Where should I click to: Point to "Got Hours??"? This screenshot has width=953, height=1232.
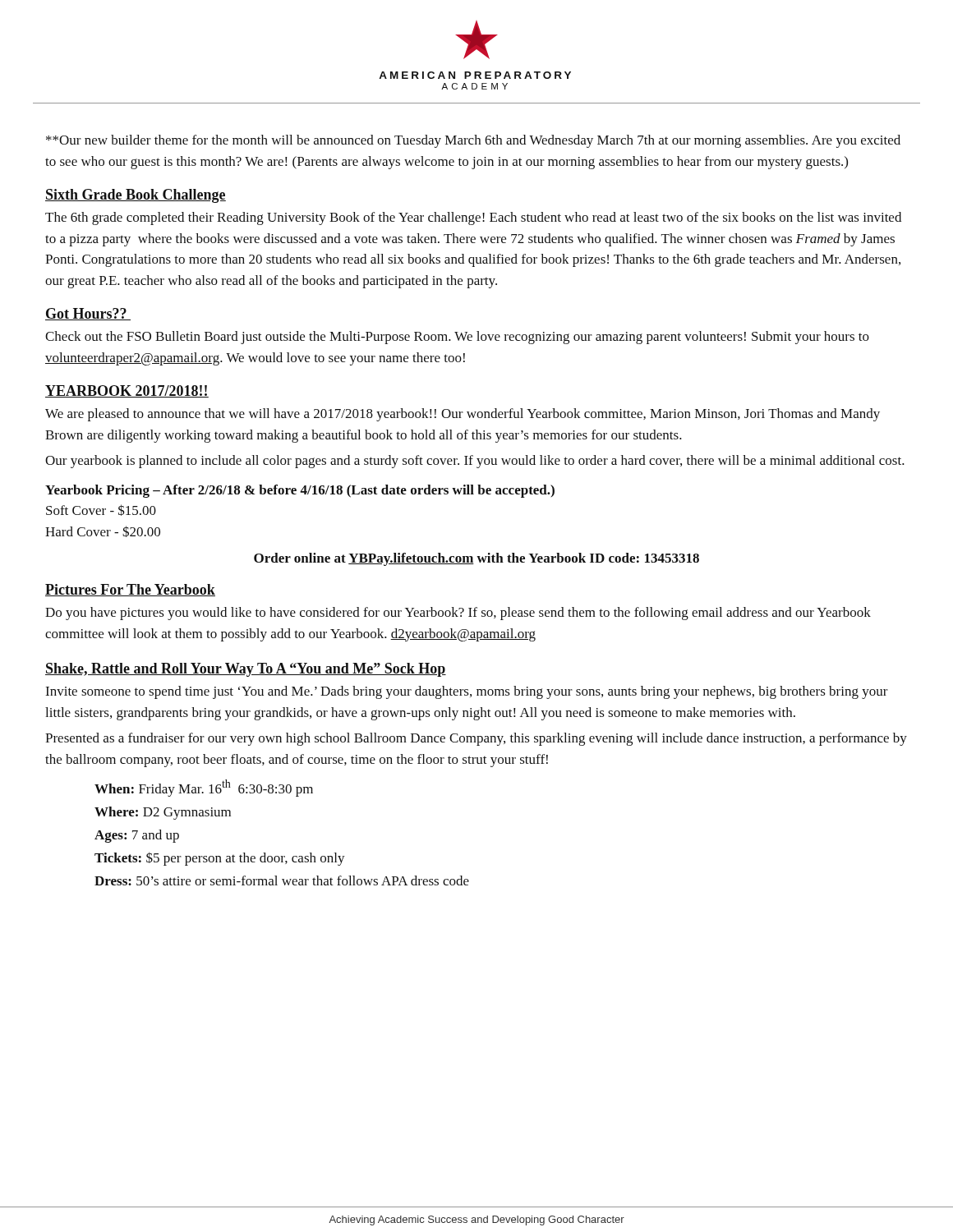[x=88, y=314]
